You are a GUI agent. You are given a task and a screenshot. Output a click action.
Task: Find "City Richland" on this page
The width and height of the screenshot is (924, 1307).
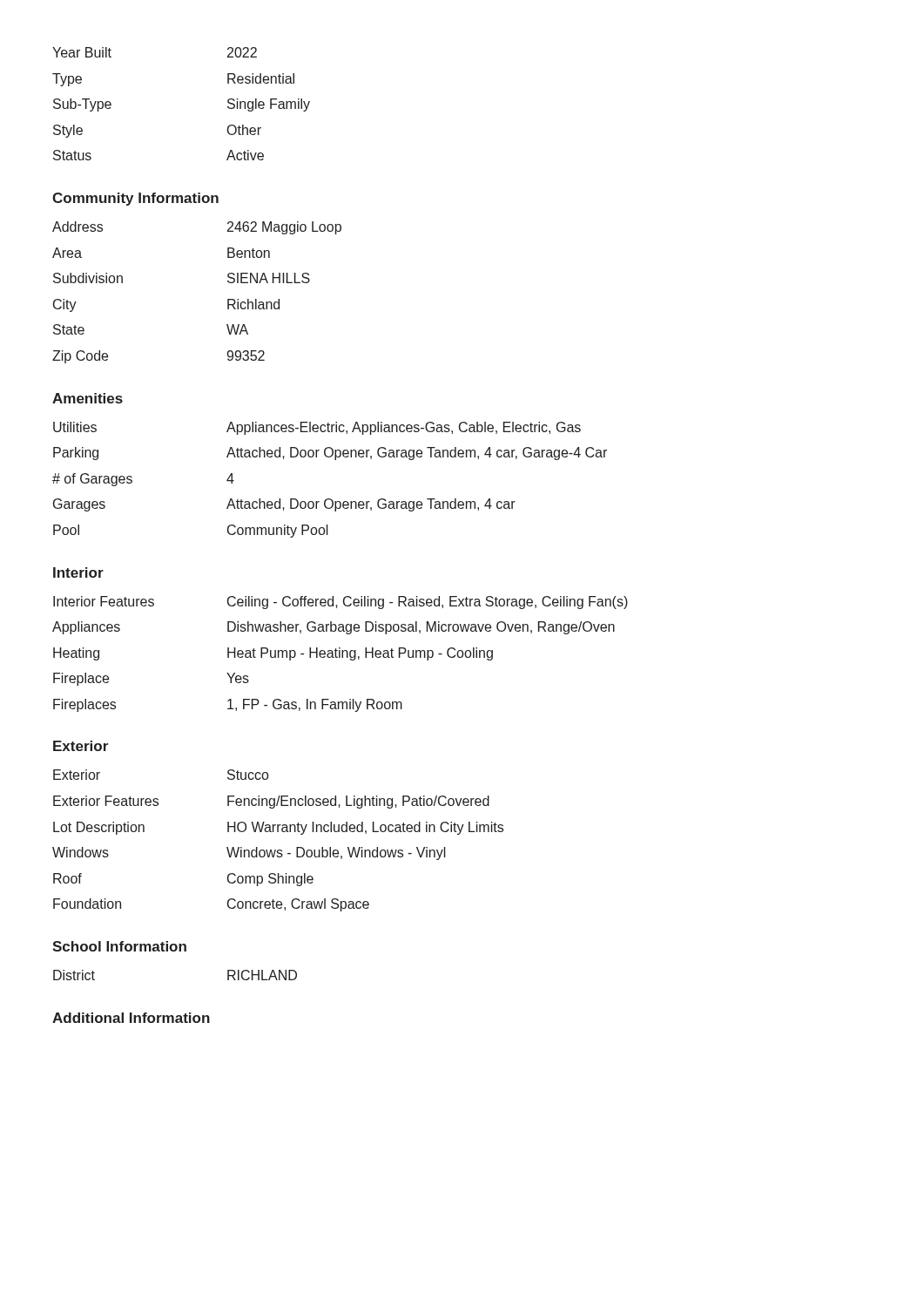(63, 305)
